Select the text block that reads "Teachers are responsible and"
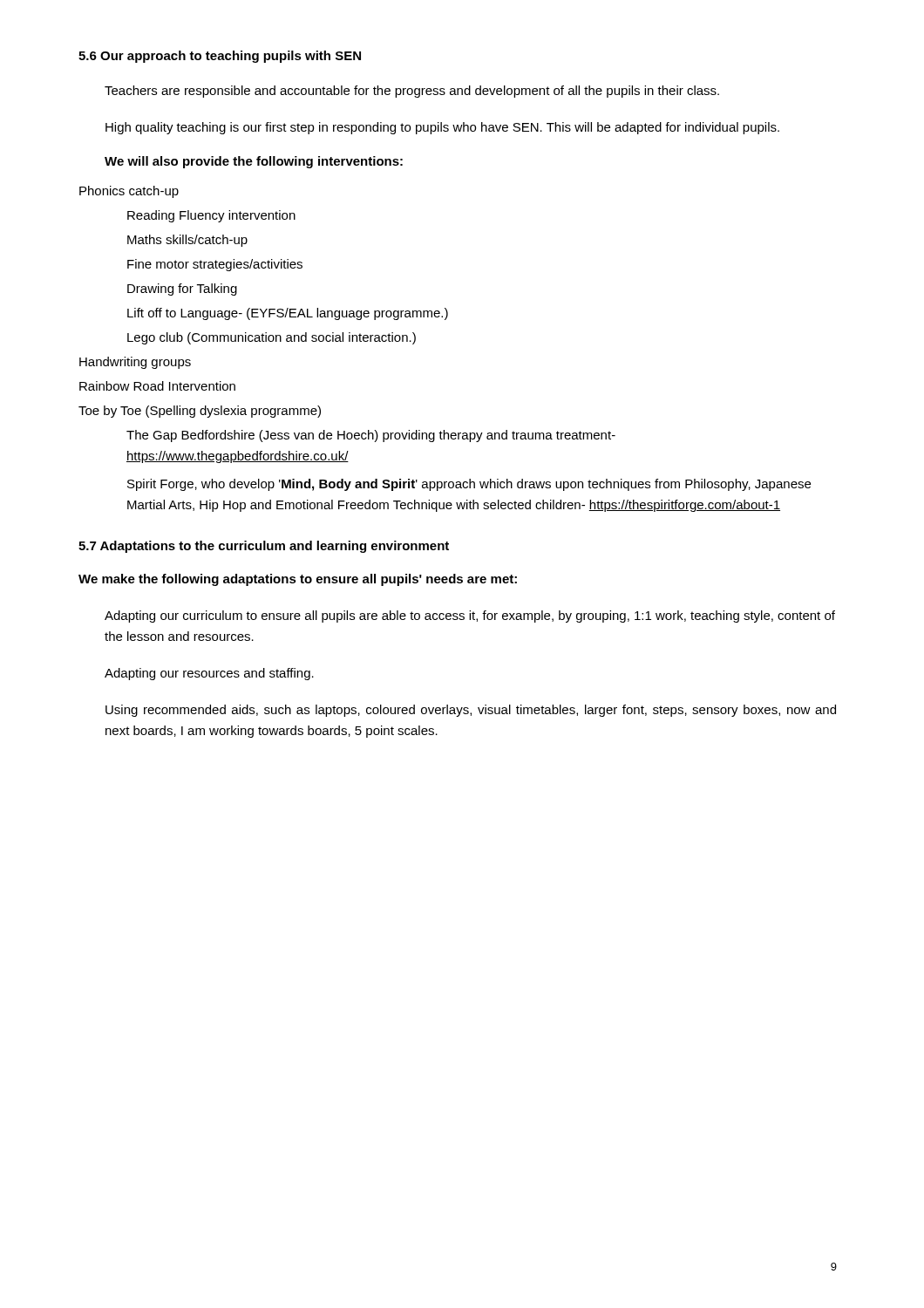Screen dimensions: 1308x924 pyautogui.click(x=412, y=90)
